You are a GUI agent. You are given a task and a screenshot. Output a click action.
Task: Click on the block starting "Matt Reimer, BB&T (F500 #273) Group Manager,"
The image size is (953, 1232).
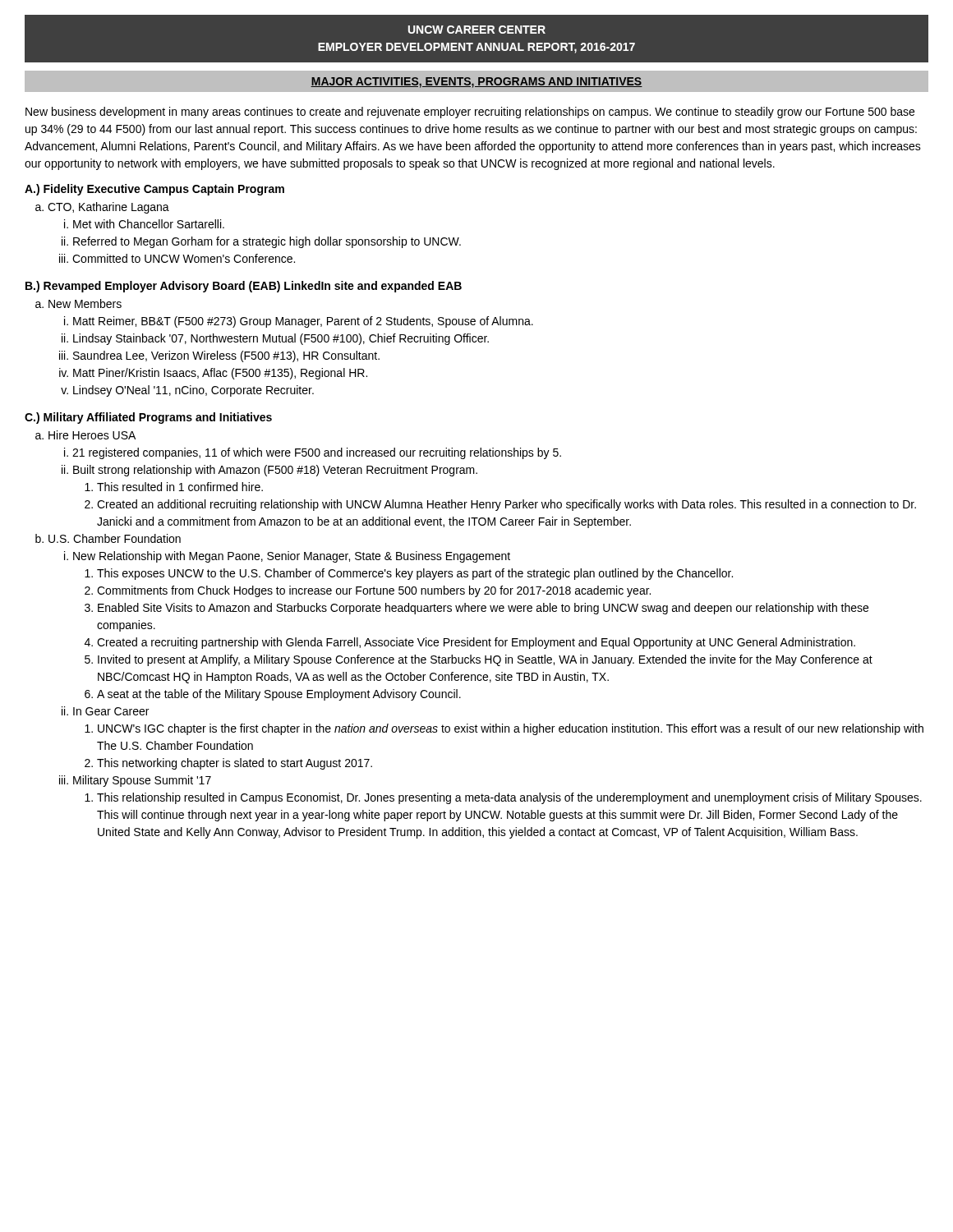[303, 321]
